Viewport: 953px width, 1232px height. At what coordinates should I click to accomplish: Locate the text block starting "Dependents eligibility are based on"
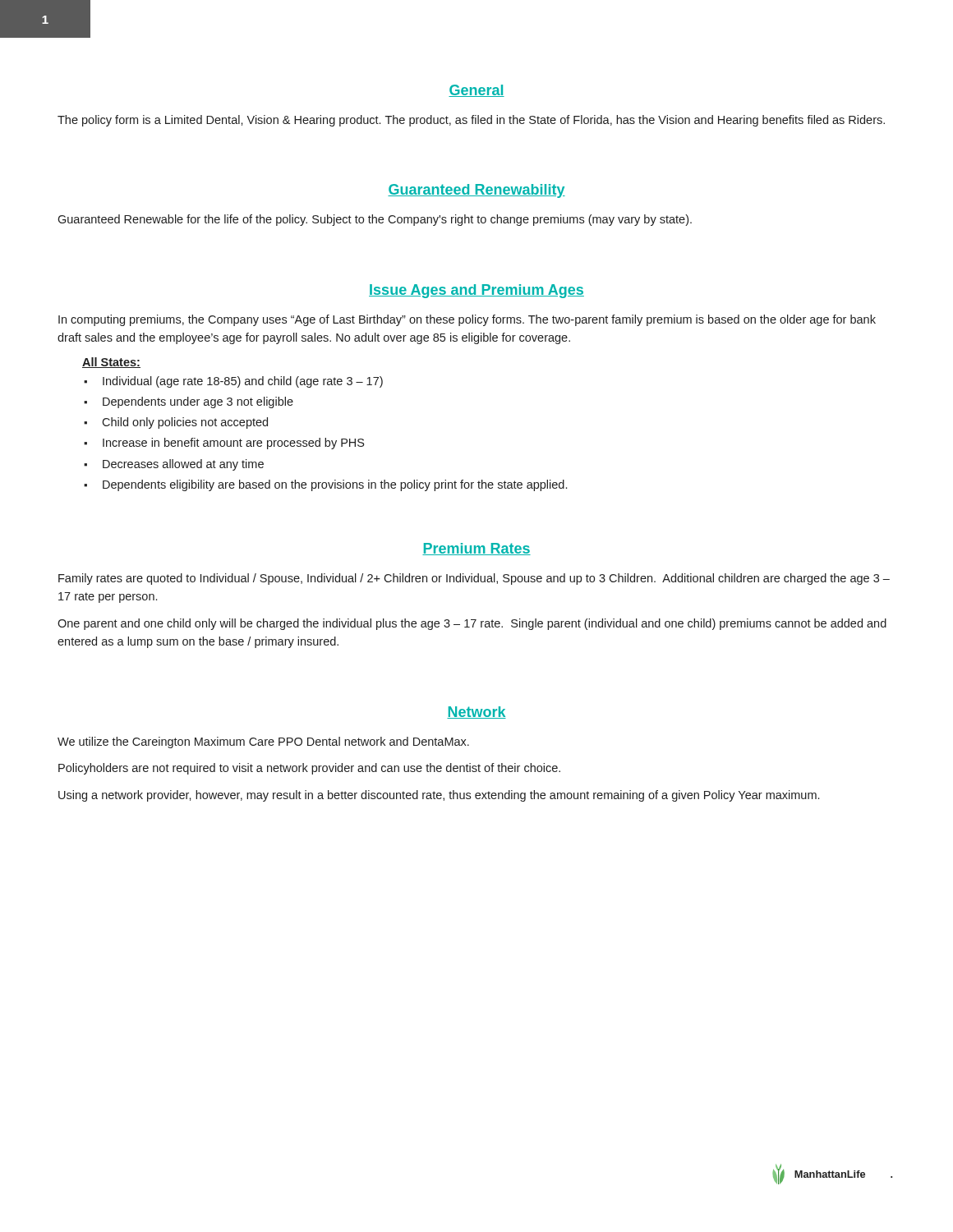pyautogui.click(x=335, y=484)
